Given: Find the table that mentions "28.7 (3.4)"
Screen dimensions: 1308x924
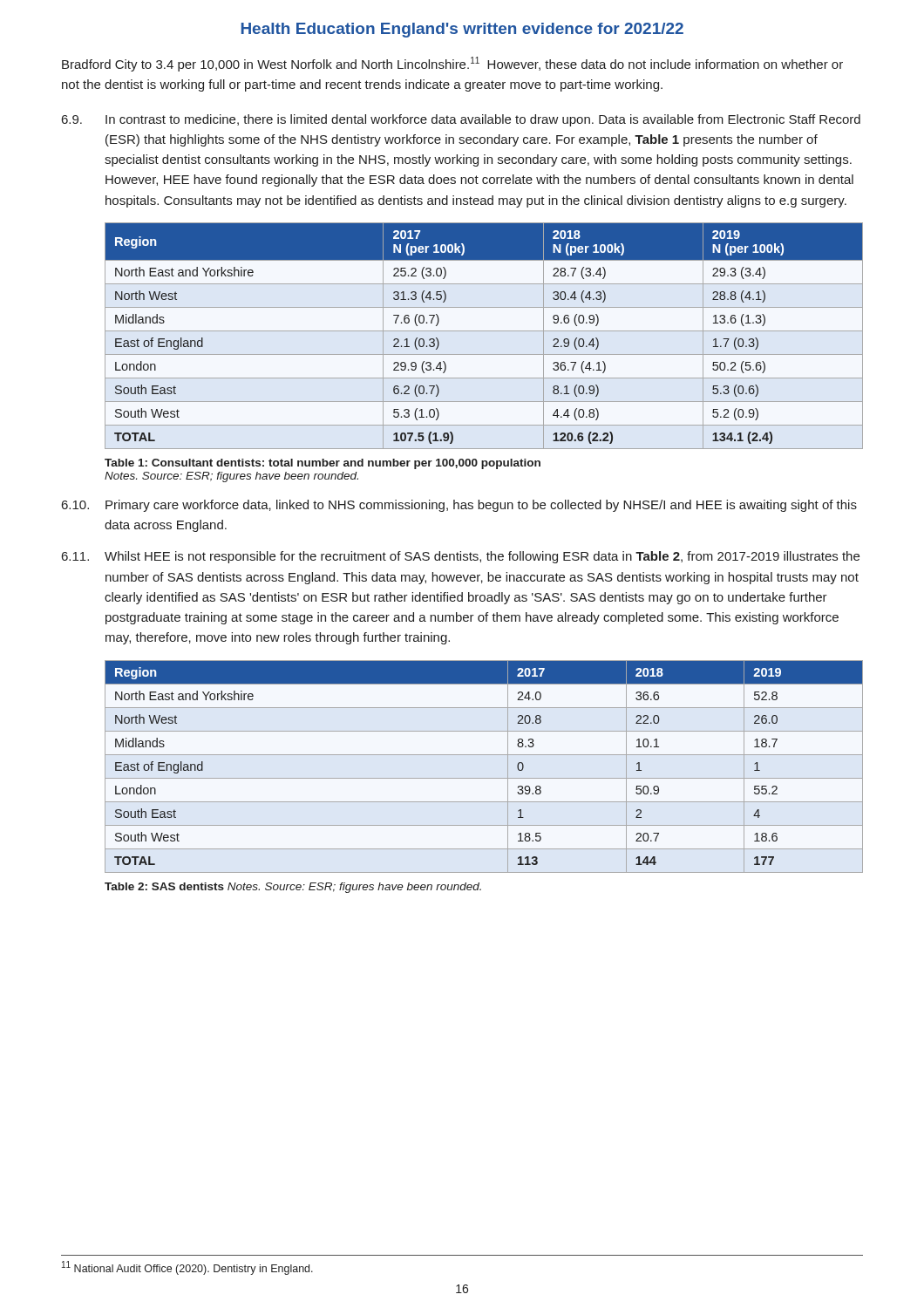Looking at the screenshot, I should click(x=462, y=336).
